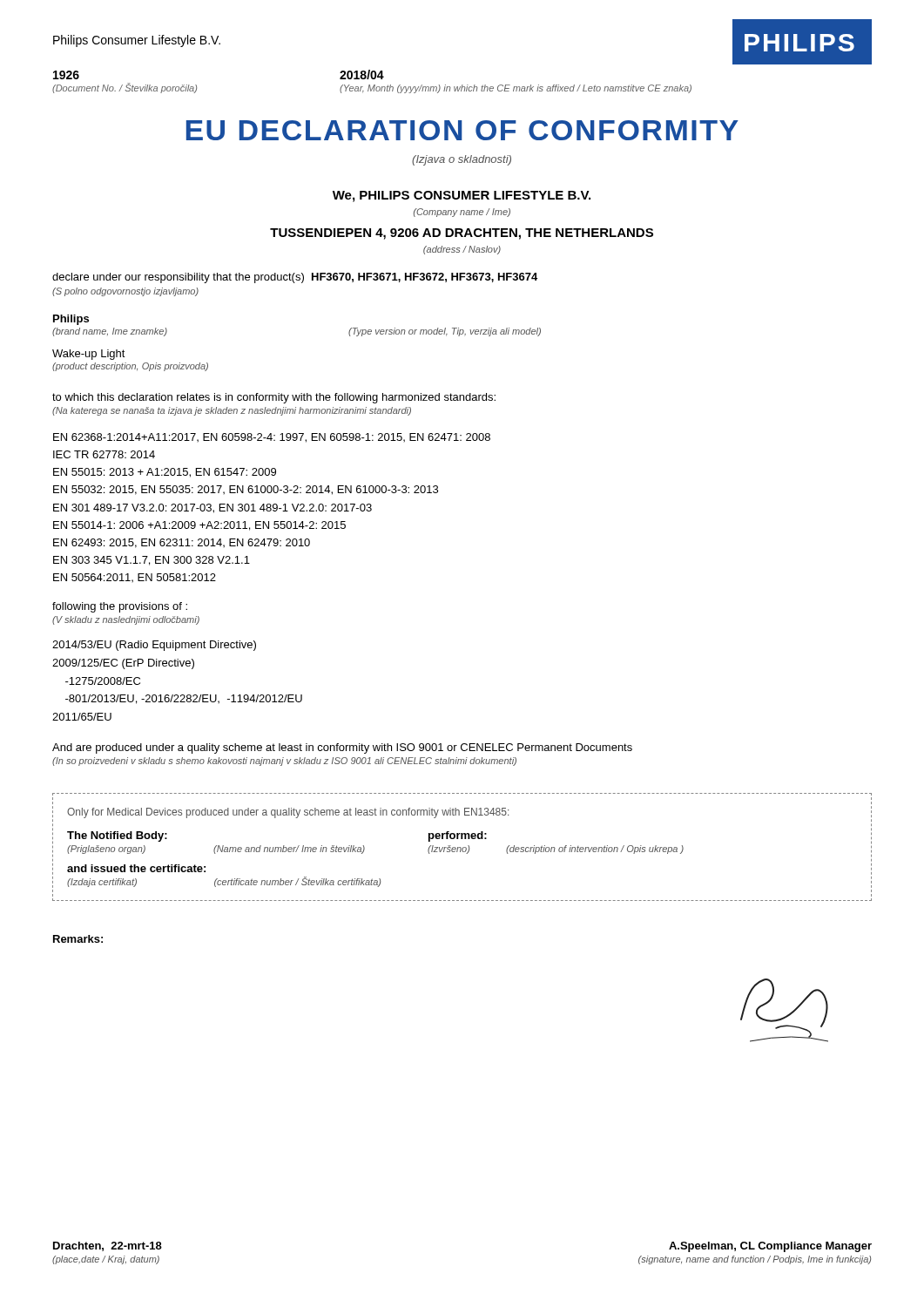Navigate to the text starting "And are produced under"
The width and height of the screenshot is (924, 1307).
[x=342, y=753]
